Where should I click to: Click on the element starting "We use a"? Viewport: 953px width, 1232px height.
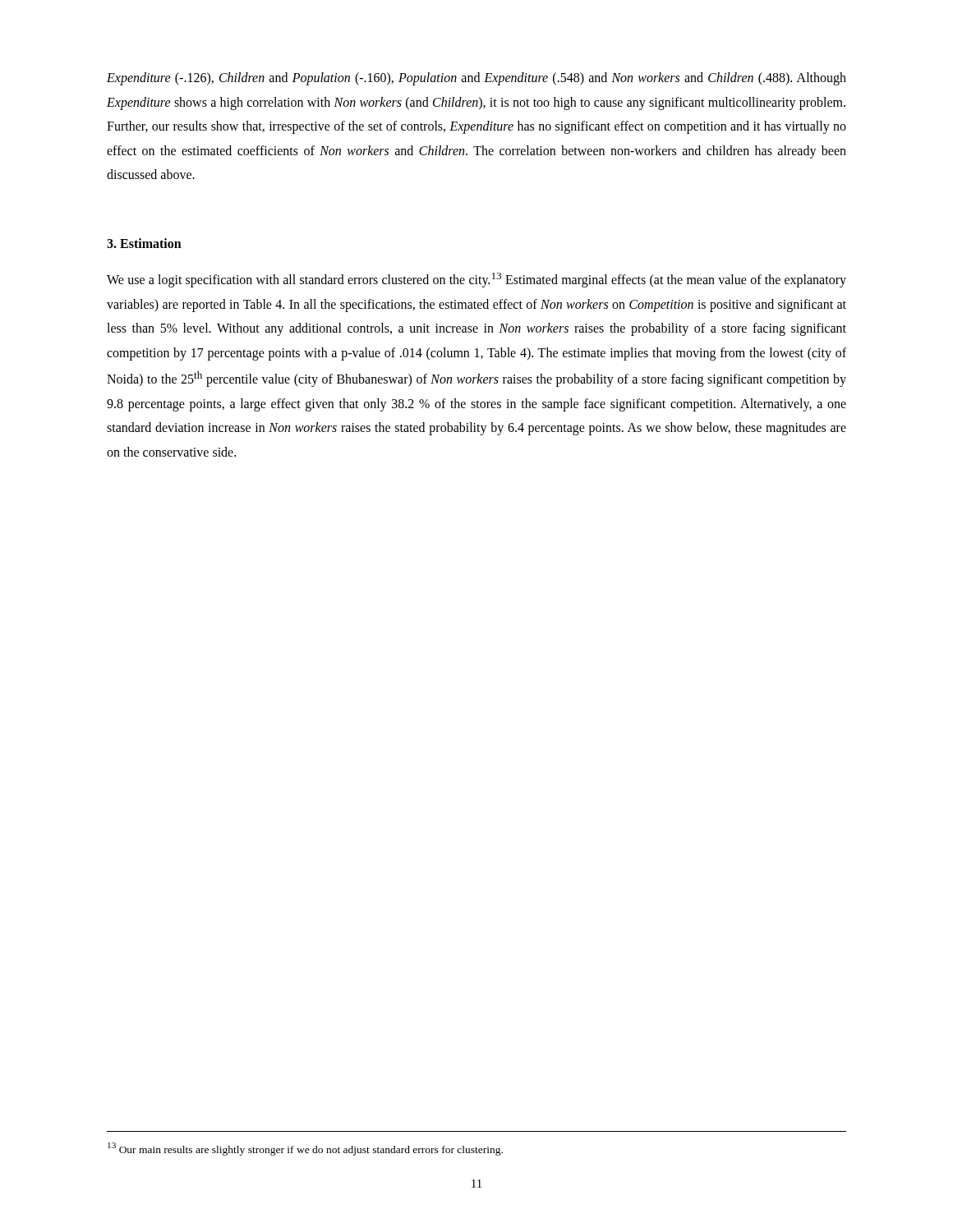coord(476,364)
